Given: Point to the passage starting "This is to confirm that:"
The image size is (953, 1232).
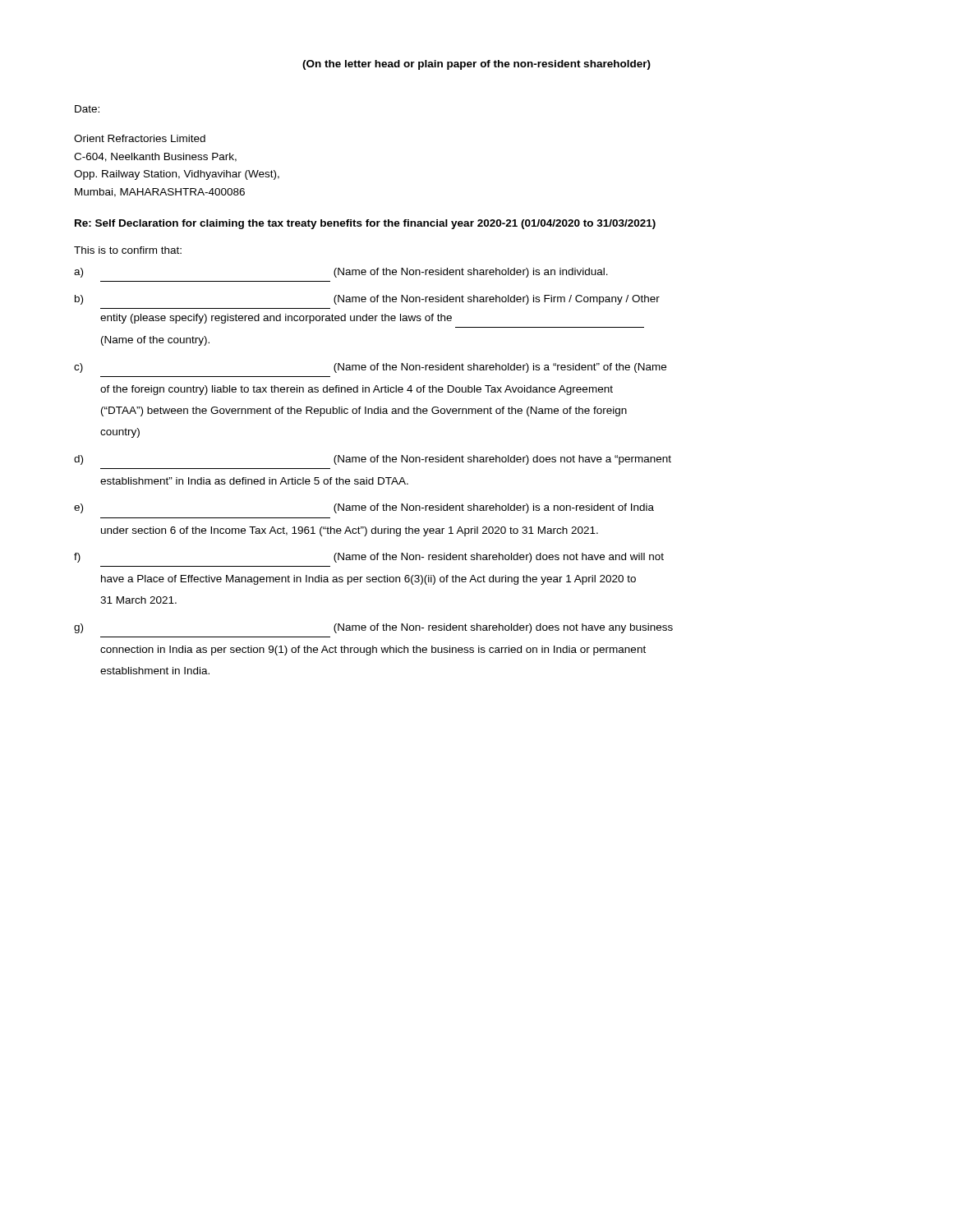Looking at the screenshot, I should (128, 250).
